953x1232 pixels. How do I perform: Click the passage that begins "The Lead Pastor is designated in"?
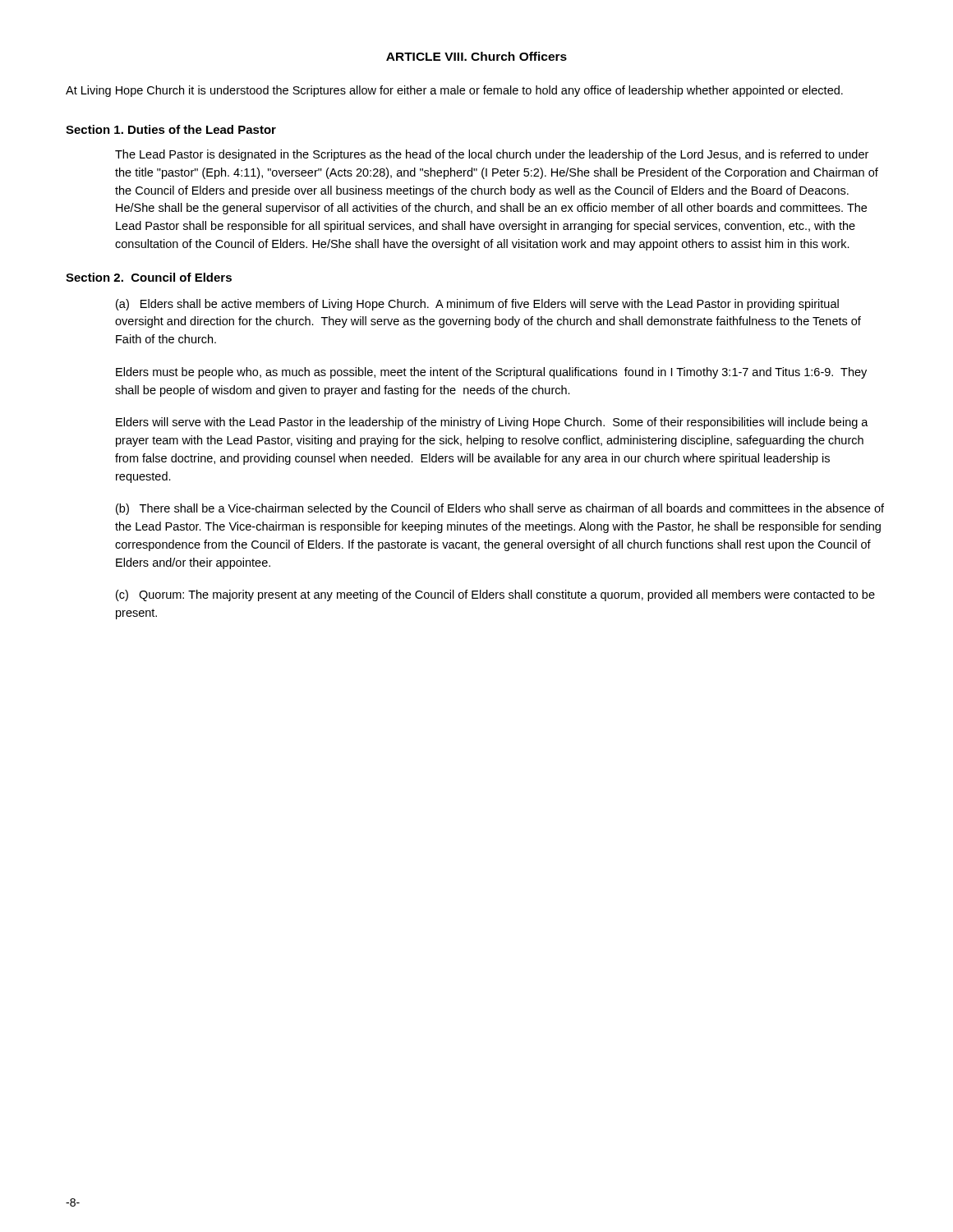[501, 200]
